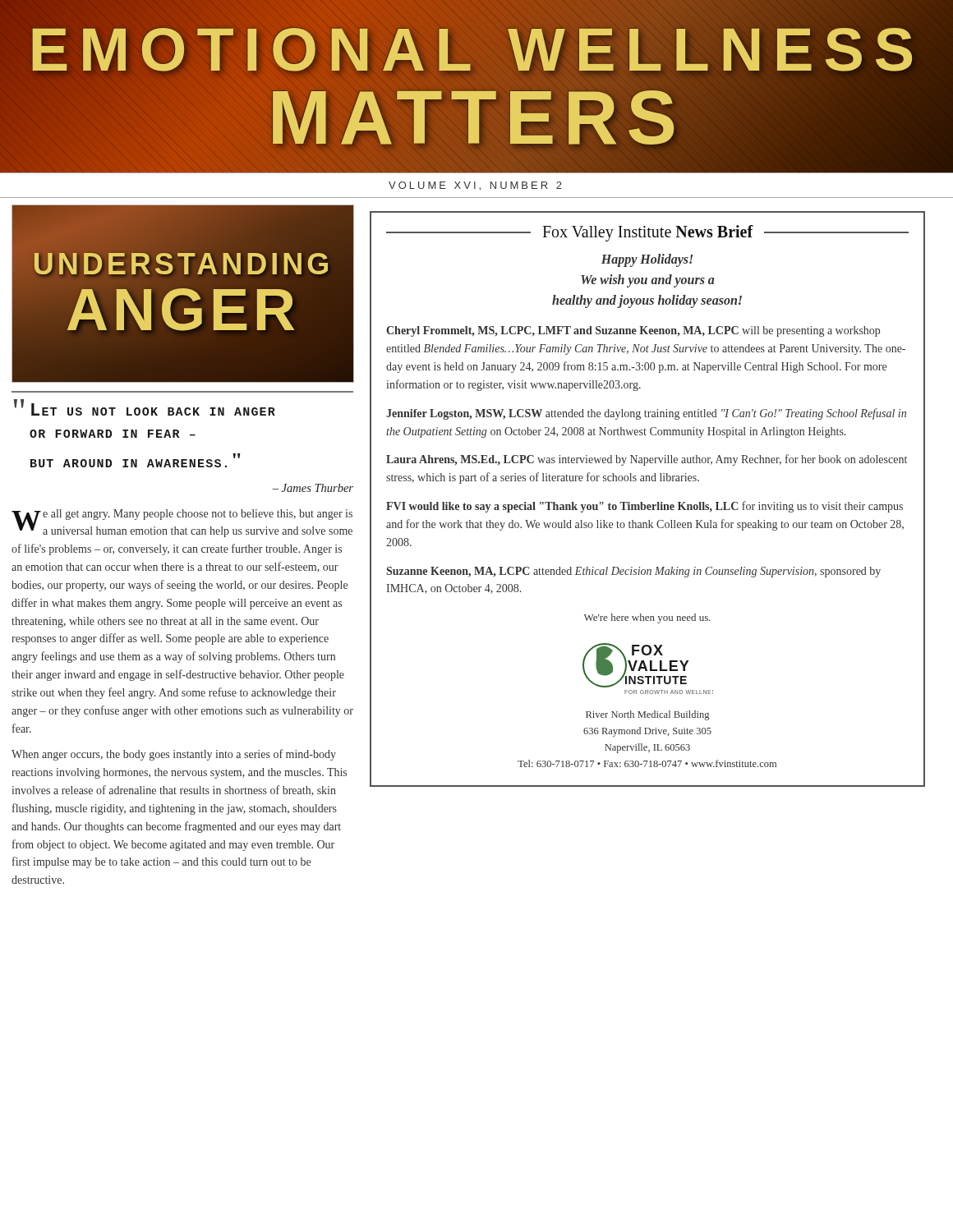Click on the text block with the text "We all get angry. Many"
Screen dimensions: 1232x953
(182, 697)
